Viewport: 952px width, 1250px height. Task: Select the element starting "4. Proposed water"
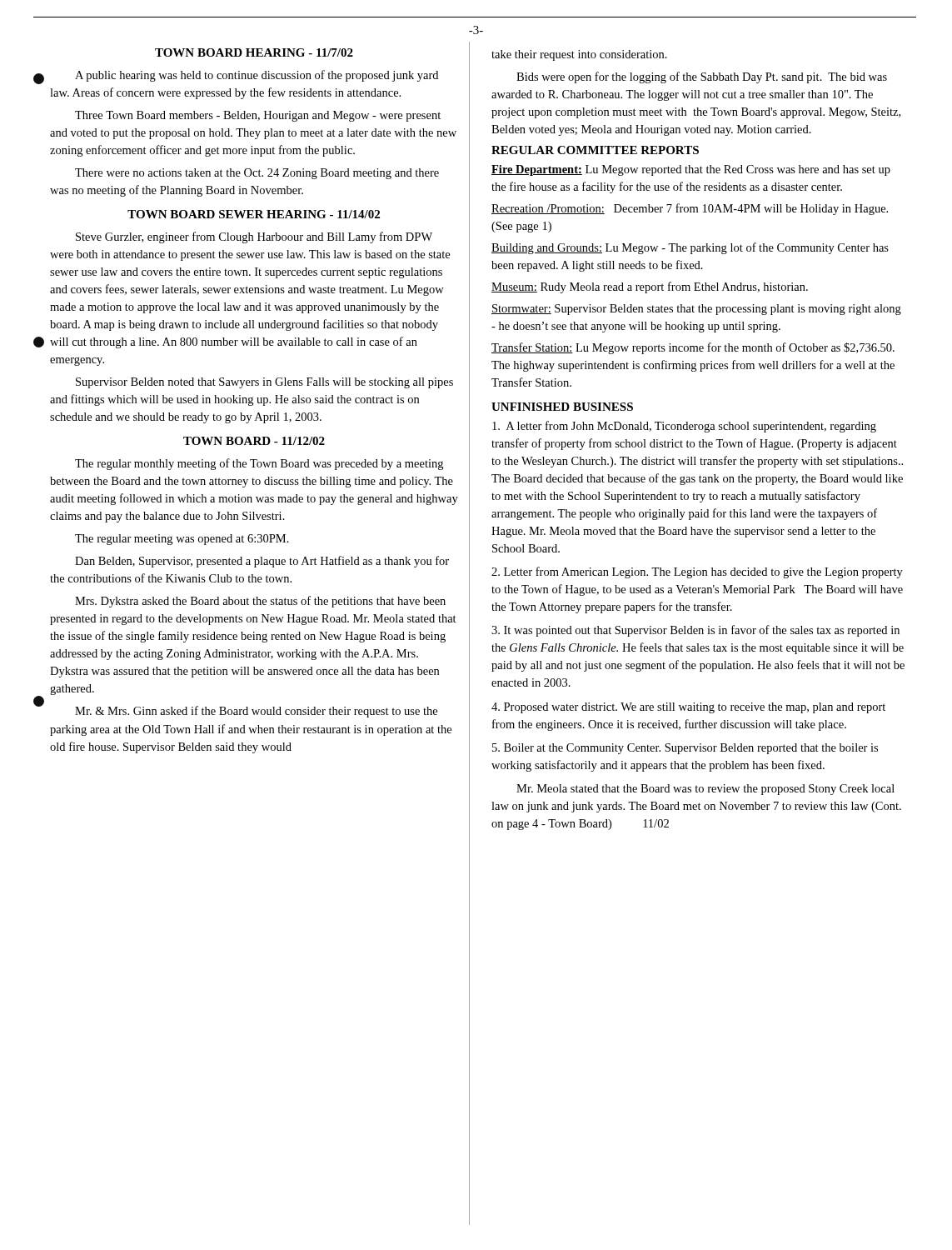point(689,715)
